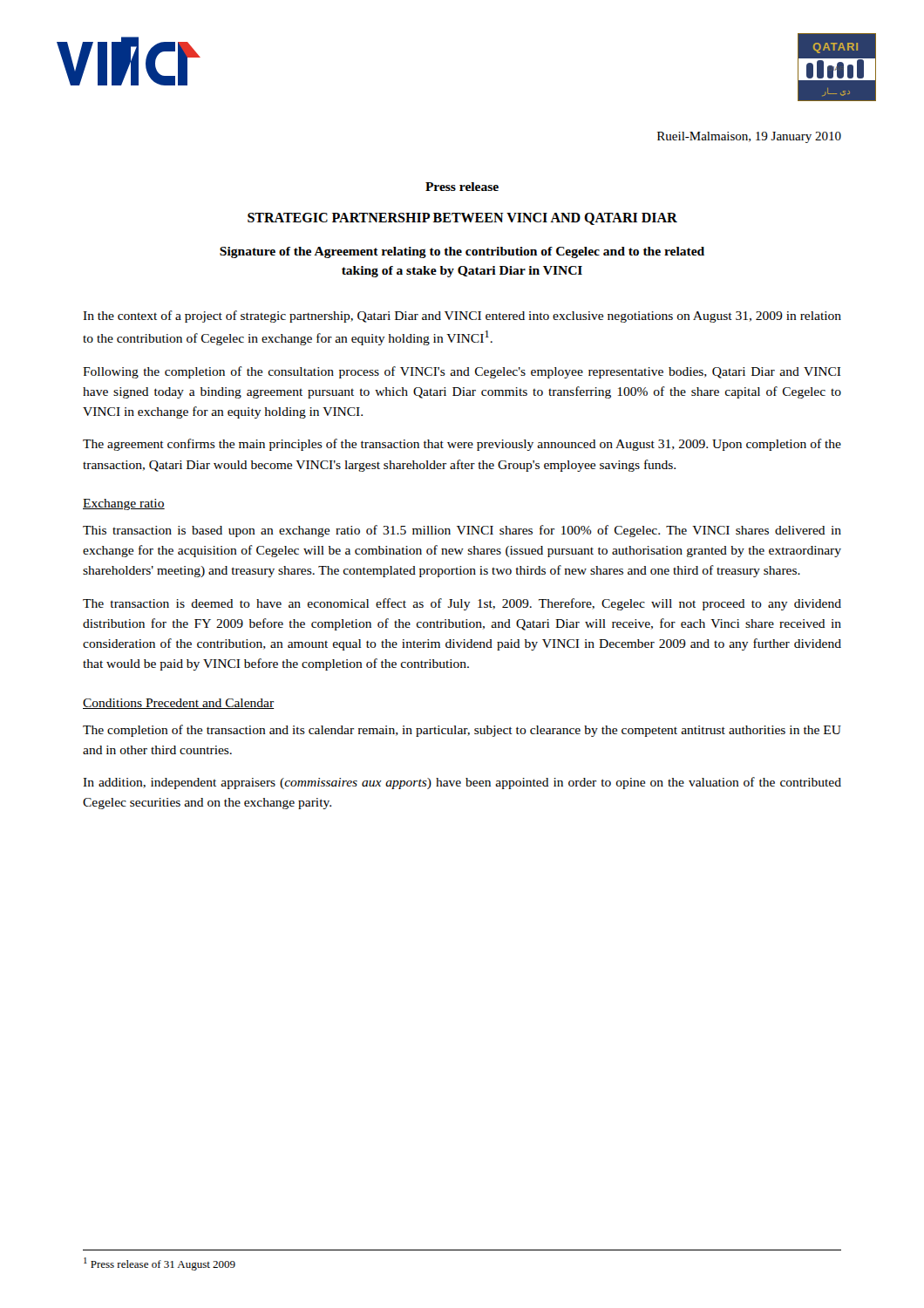Locate the region starting "Conditions Precedent and Calendar"
Screen dimensions: 1308x924
click(178, 702)
